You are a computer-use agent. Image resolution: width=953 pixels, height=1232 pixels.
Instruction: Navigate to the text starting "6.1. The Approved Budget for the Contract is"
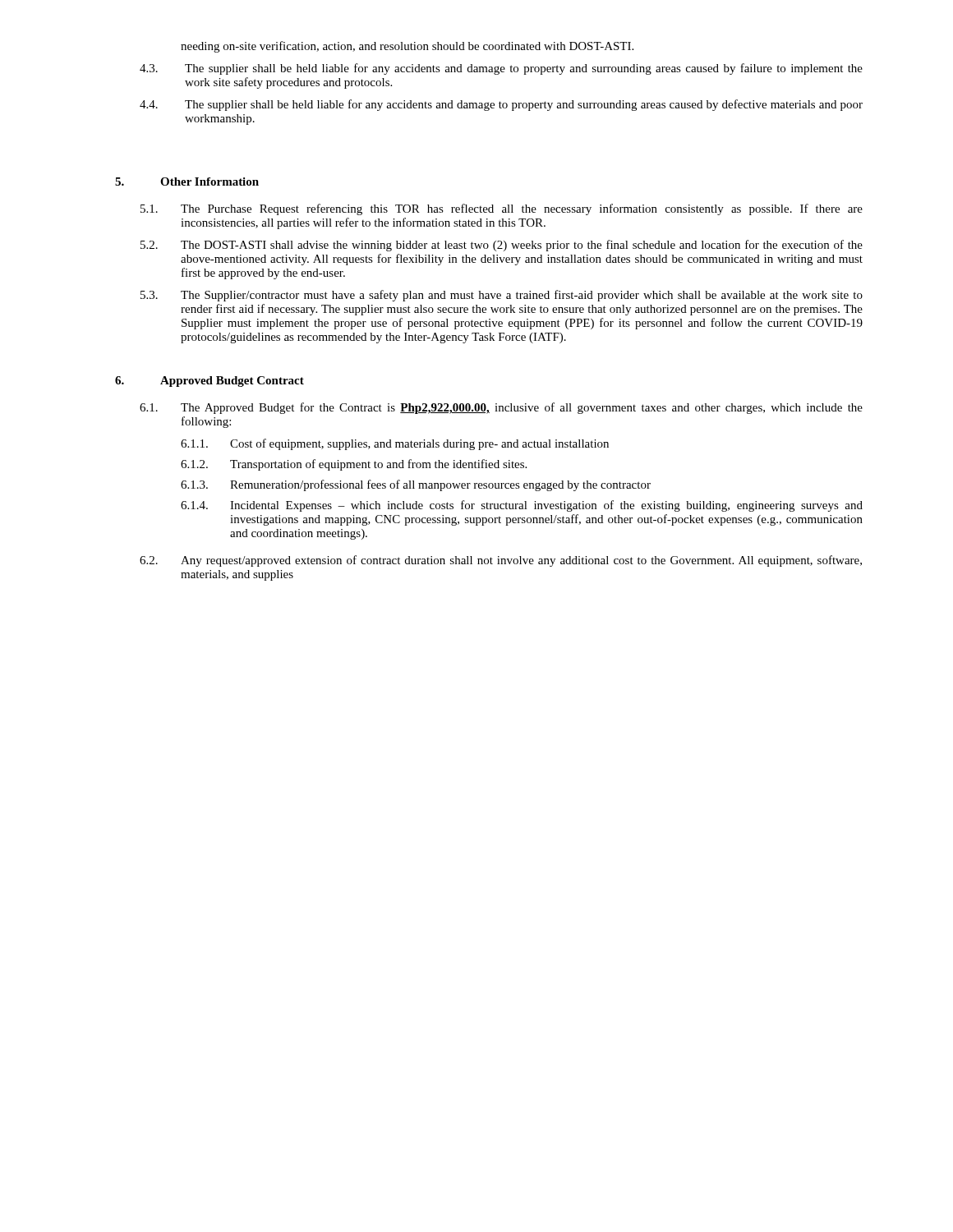[x=501, y=415]
